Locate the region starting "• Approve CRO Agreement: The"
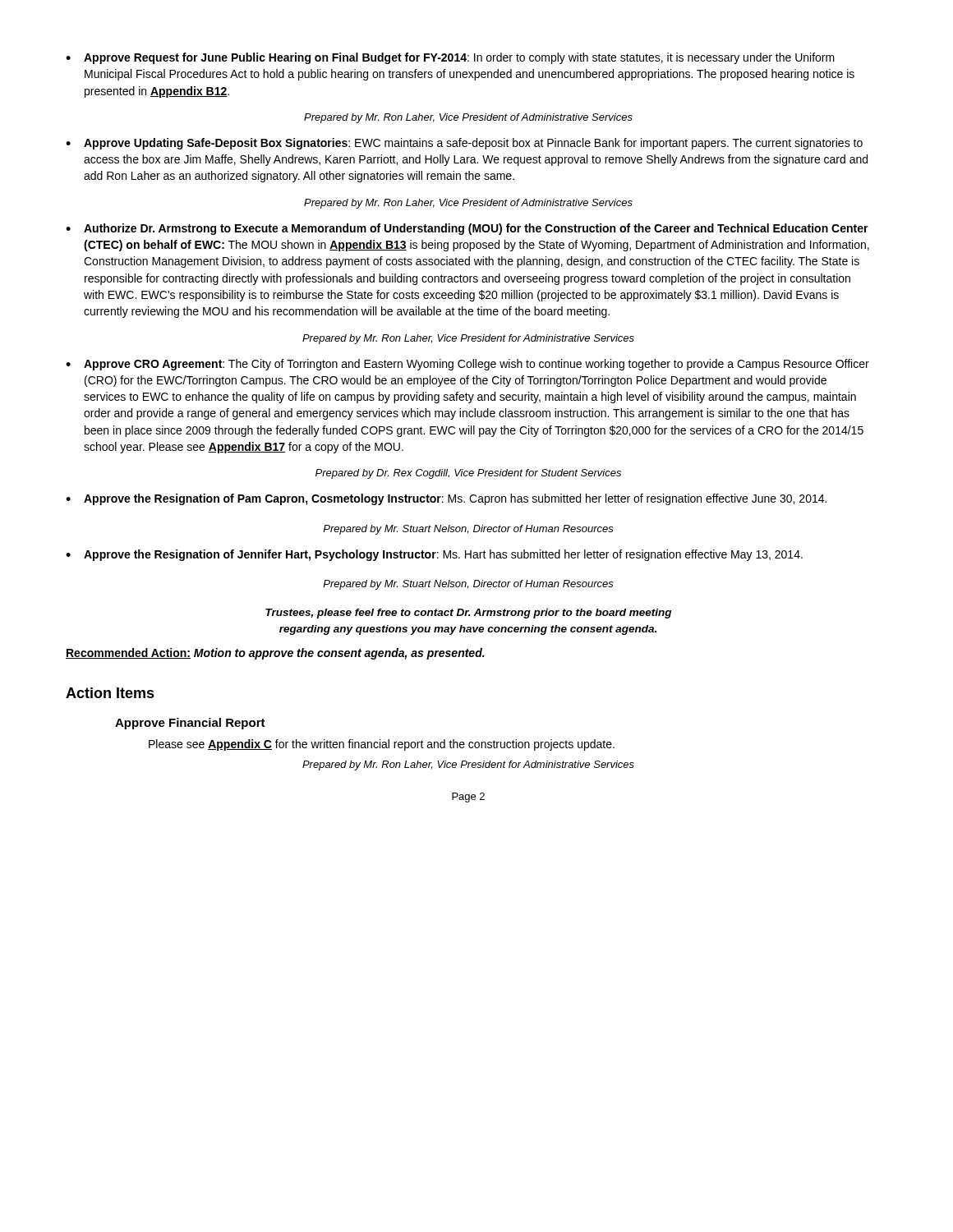The image size is (953, 1232). [468, 405]
